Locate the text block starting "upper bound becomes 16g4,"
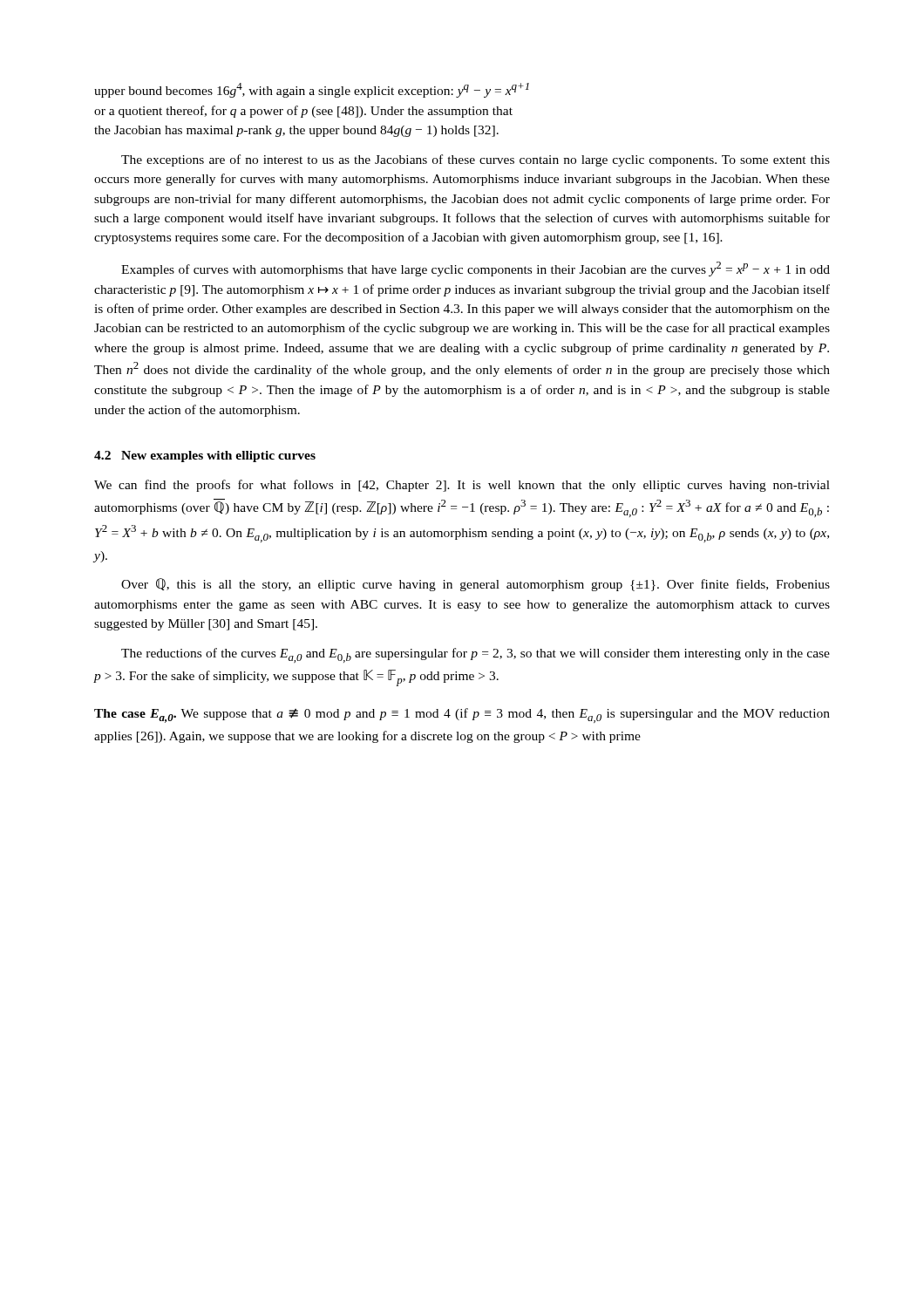924x1308 pixels. [462, 109]
